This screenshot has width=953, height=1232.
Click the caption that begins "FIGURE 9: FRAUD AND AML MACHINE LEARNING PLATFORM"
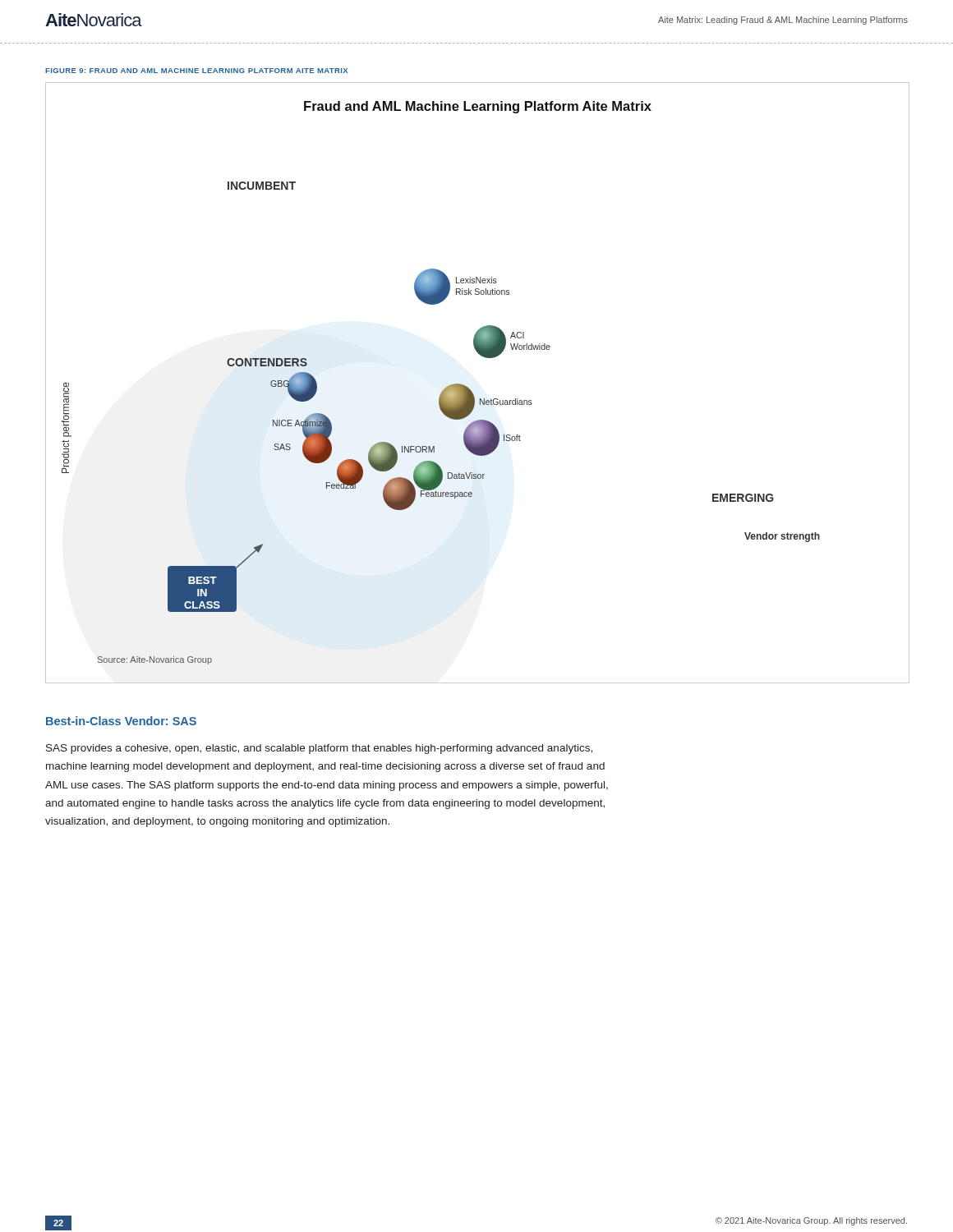(x=197, y=70)
